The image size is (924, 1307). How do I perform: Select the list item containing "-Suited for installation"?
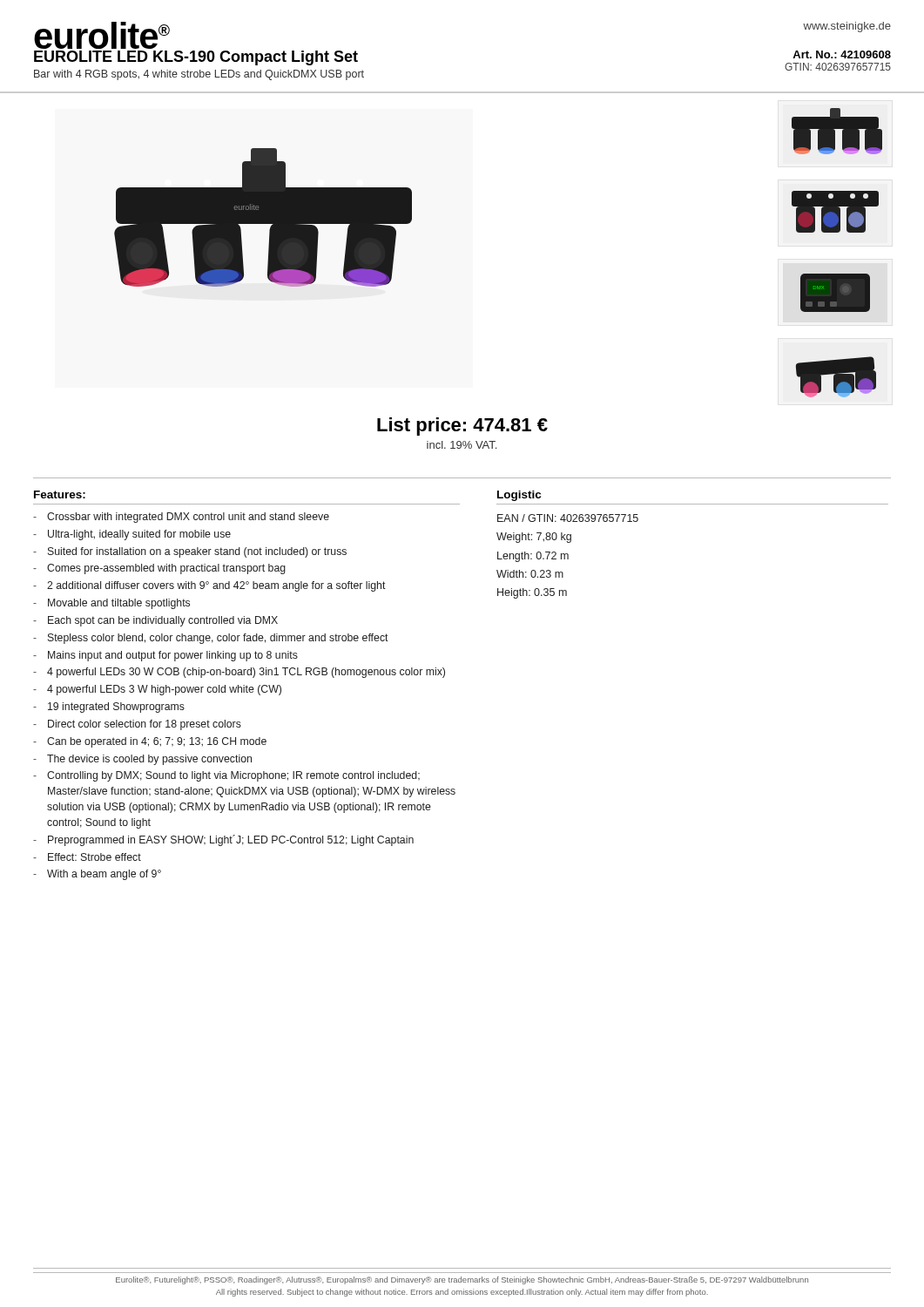coord(190,552)
